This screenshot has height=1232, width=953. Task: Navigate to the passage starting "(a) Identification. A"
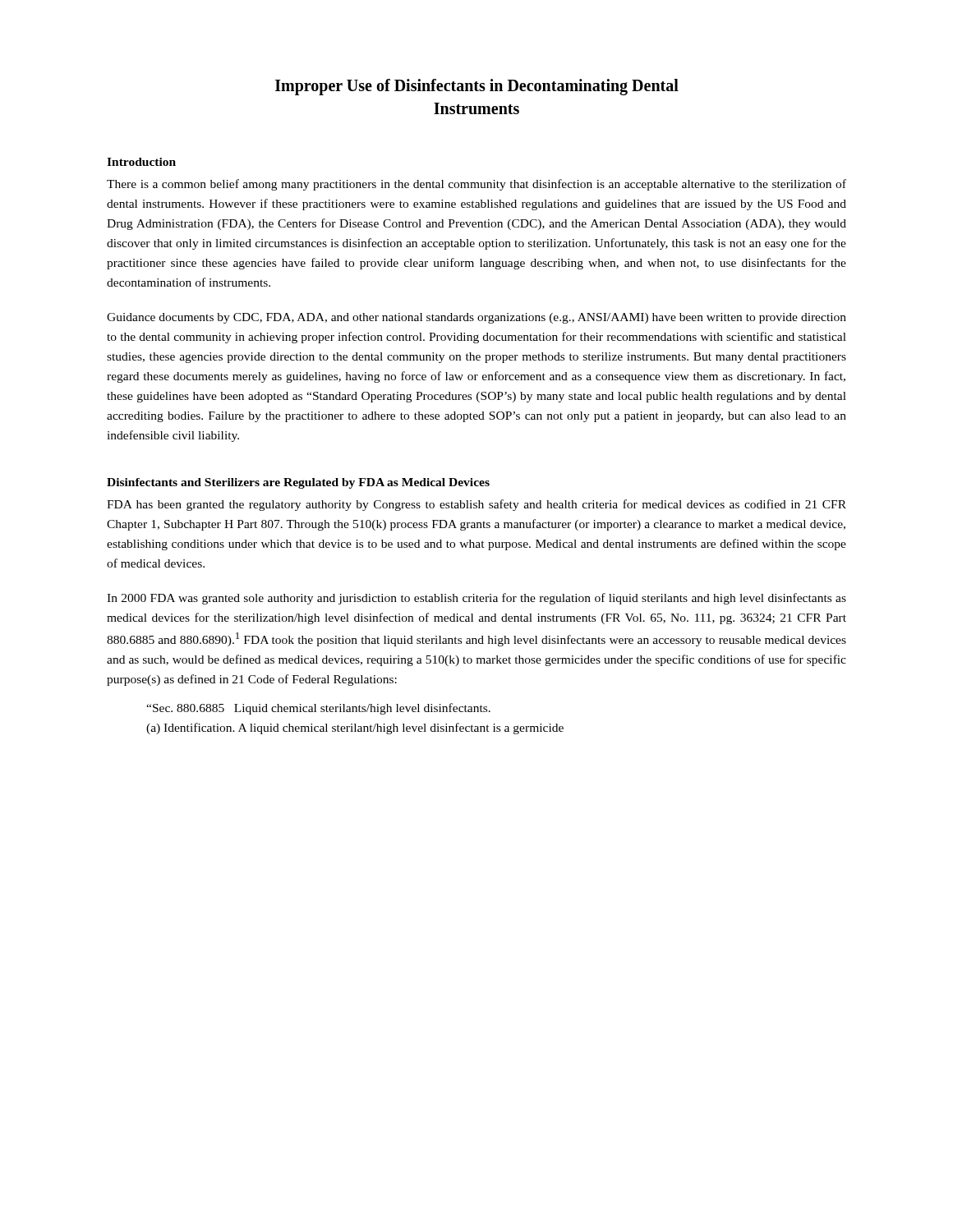point(355,727)
